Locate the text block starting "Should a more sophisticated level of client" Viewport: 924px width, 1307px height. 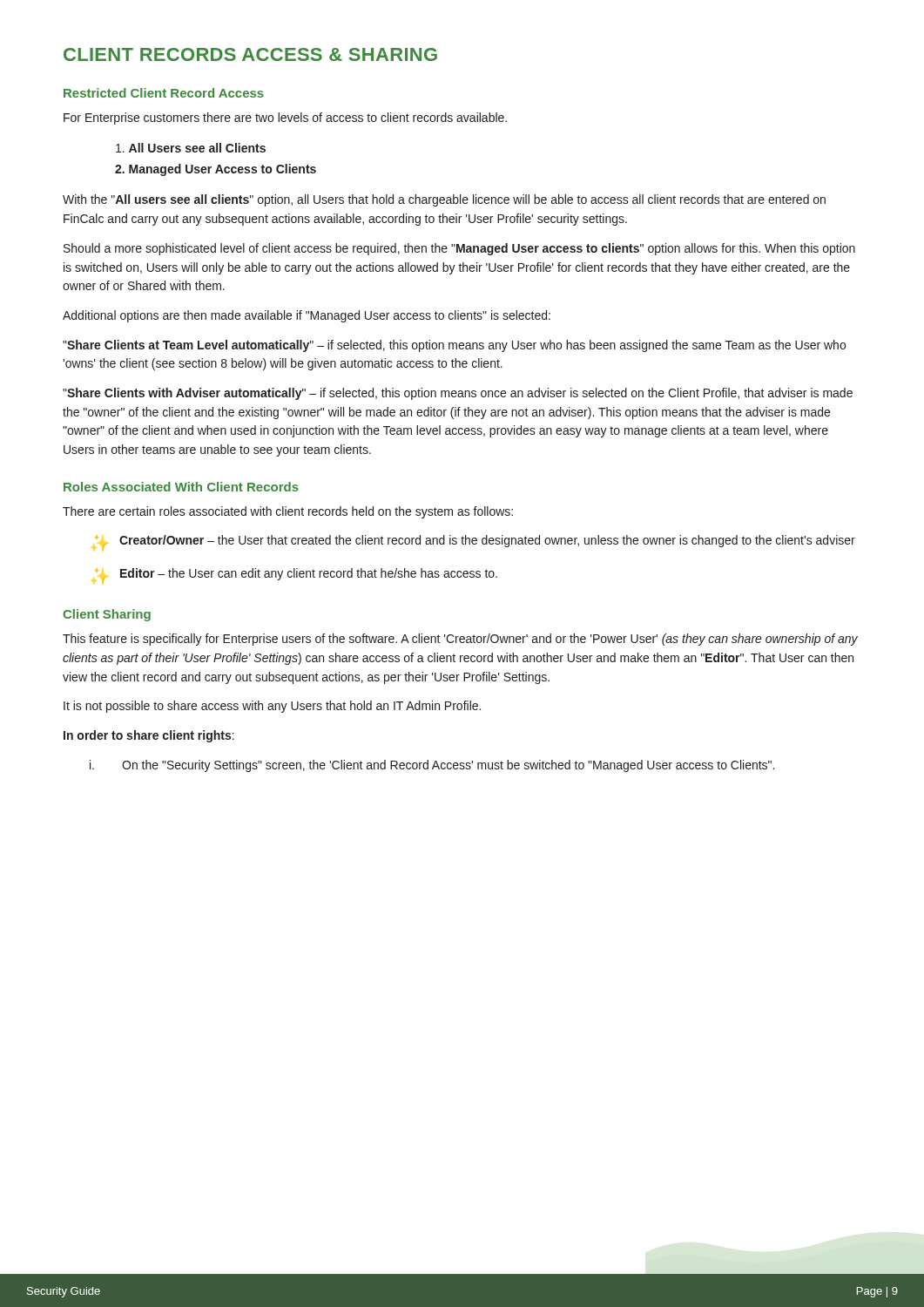coord(462,268)
